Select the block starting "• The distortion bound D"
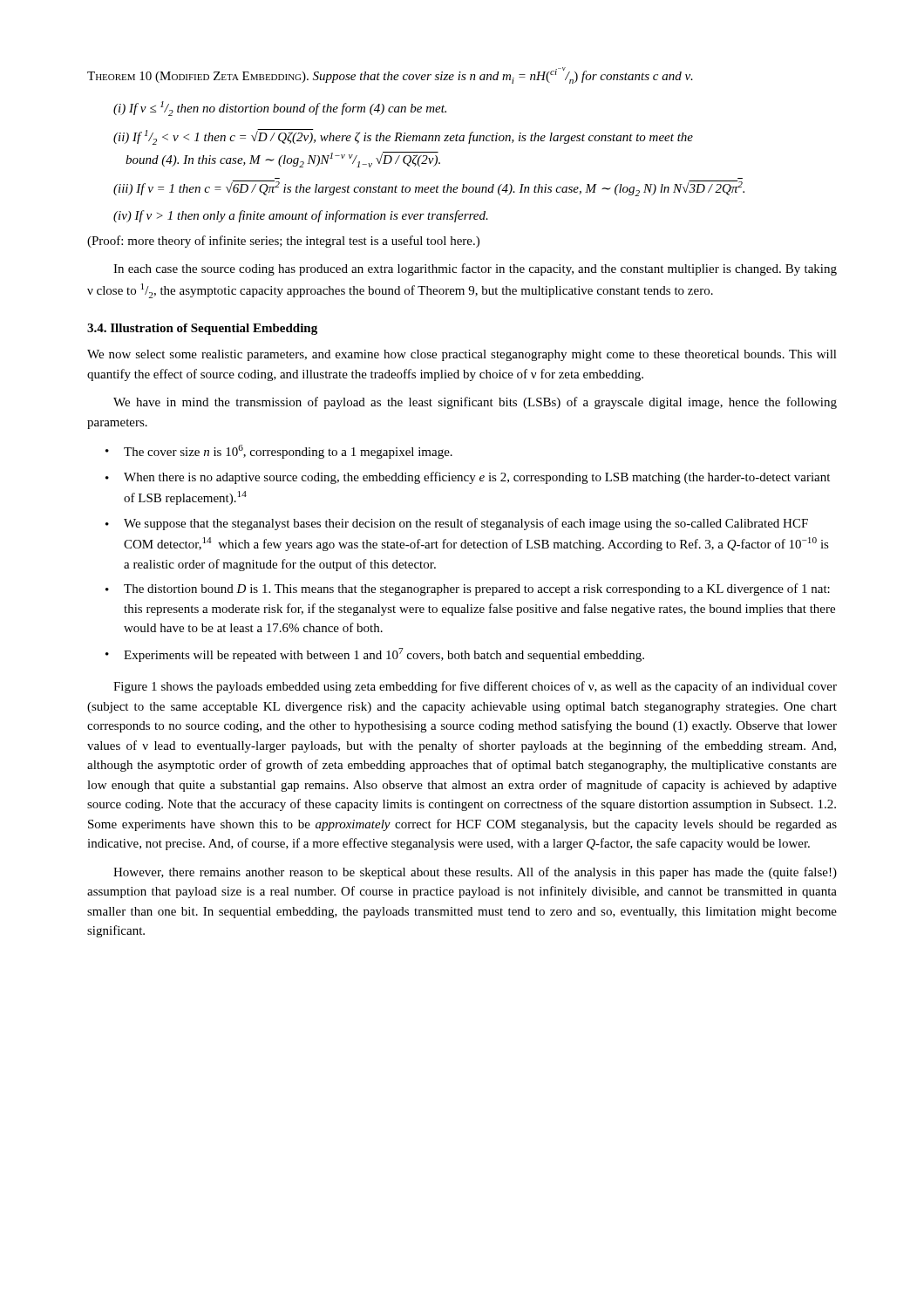This screenshot has height=1308, width=924. (471, 608)
